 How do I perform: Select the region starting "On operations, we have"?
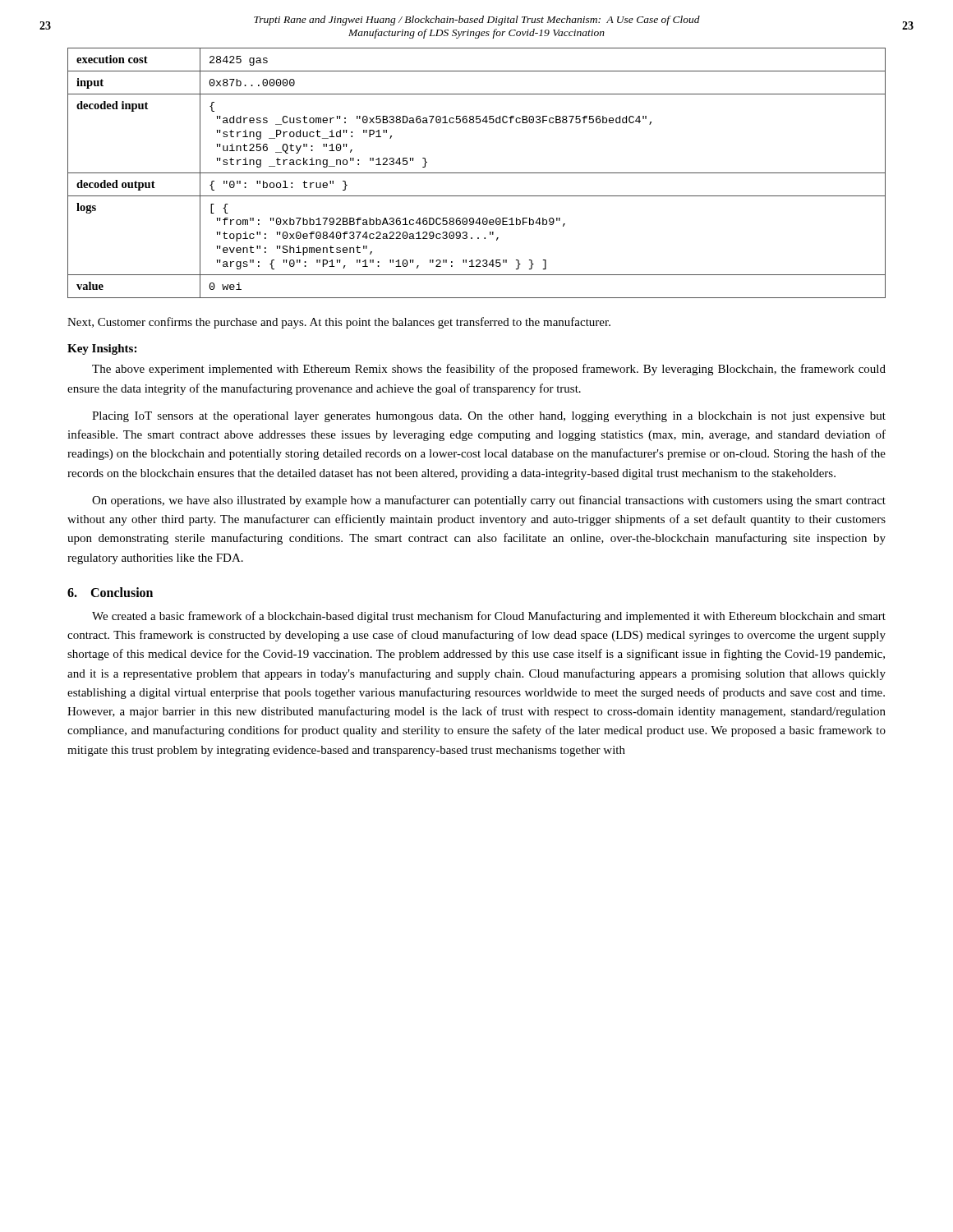(476, 529)
